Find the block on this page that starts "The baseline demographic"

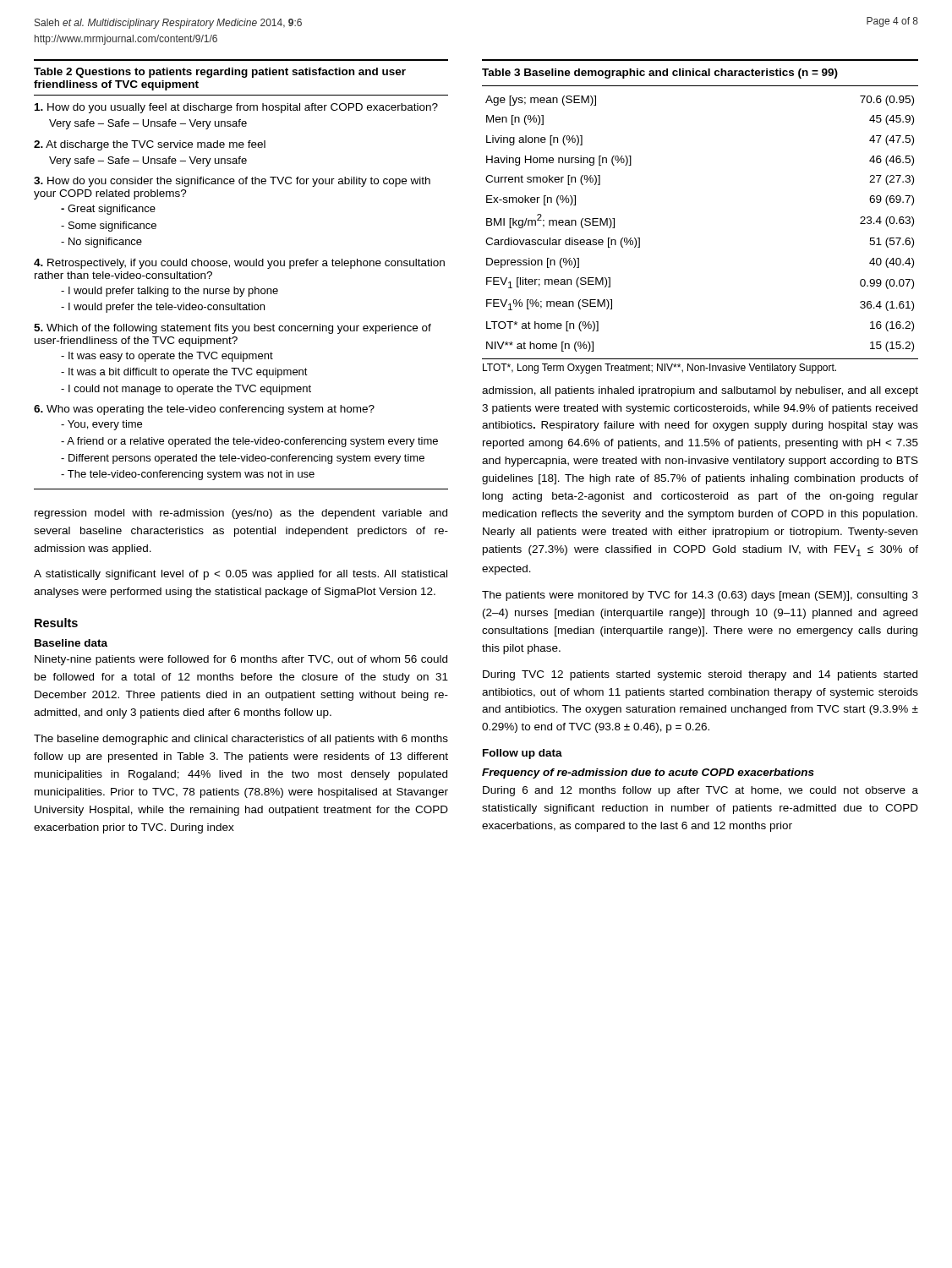241,783
